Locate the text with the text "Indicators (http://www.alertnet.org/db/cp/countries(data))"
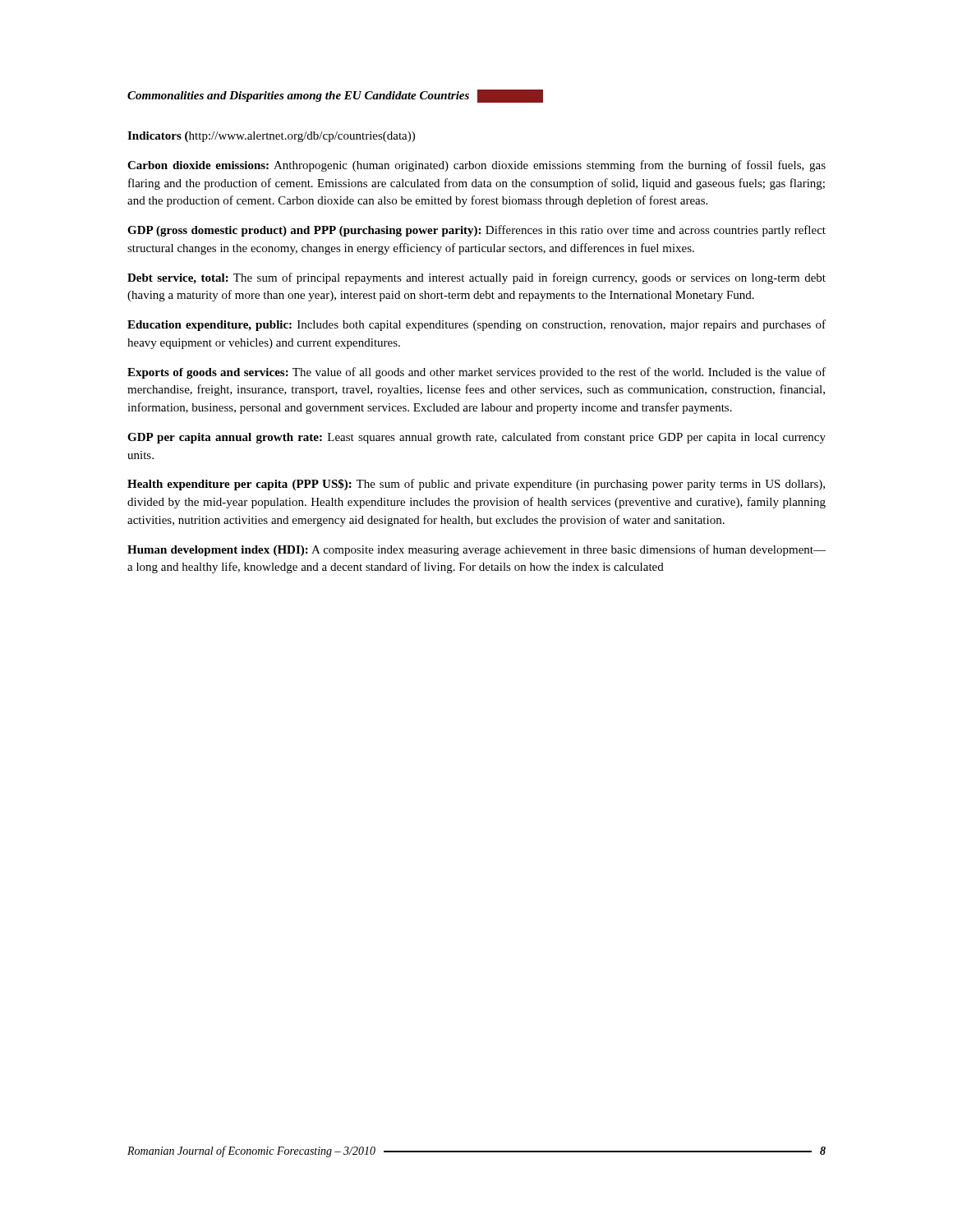 [x=271, y=136]
